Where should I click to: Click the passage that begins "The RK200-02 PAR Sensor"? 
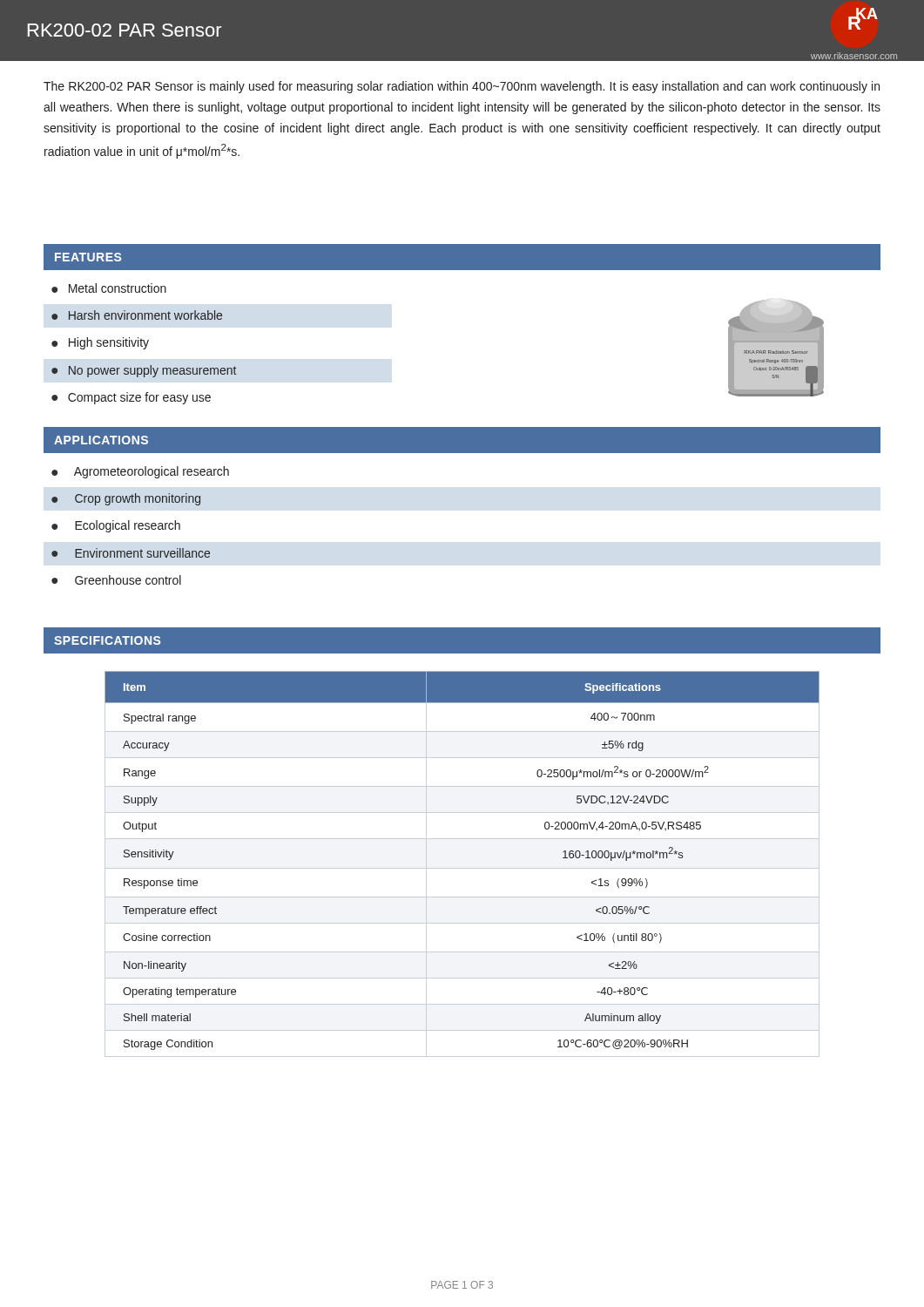462,119
